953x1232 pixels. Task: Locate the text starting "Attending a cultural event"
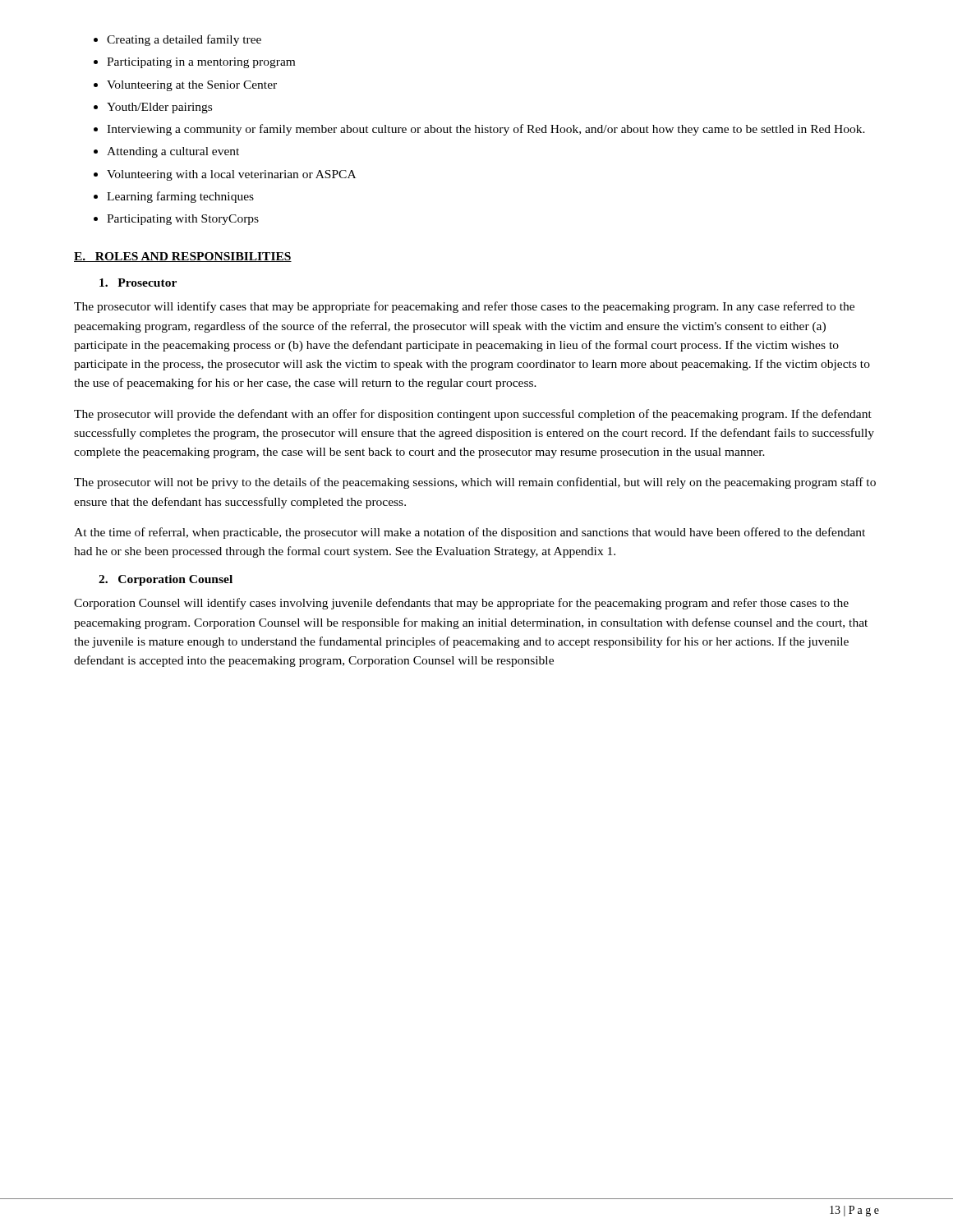pos(173,152)
